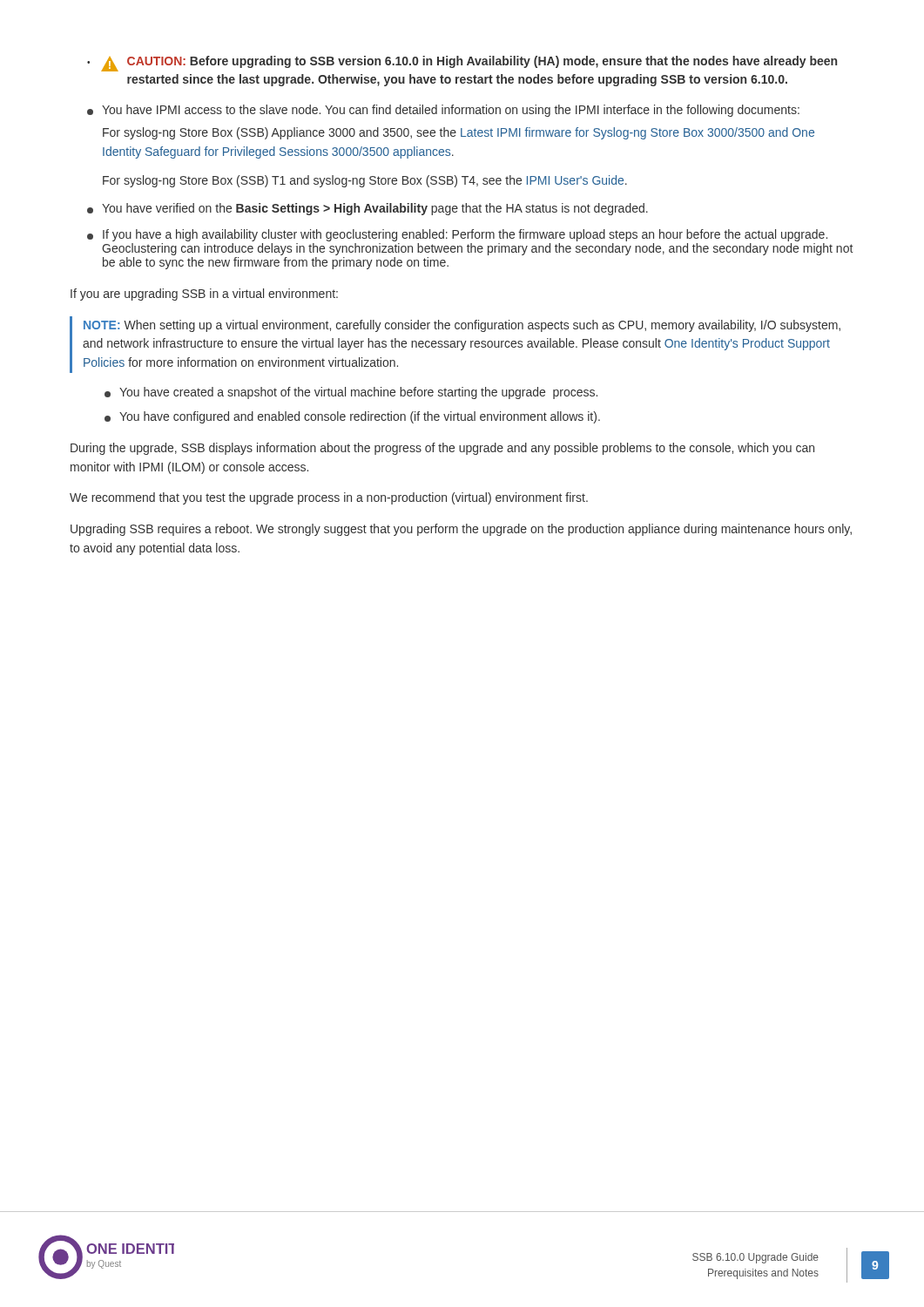Point to the block starting "If you have a high availability cluster with"

point(471,248)
